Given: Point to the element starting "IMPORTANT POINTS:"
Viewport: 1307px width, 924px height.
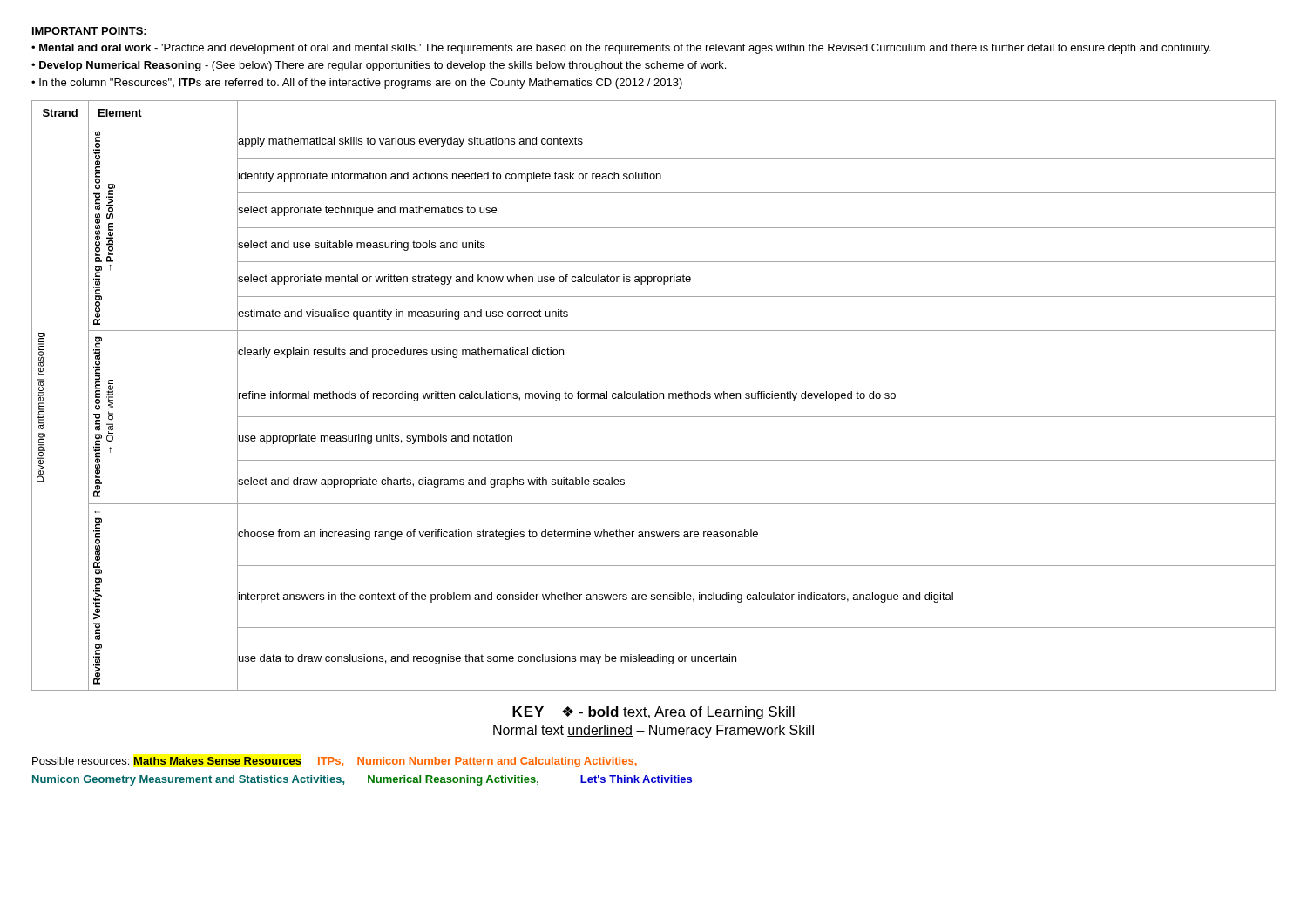Looking at the screenshot, I should [89, 31].
